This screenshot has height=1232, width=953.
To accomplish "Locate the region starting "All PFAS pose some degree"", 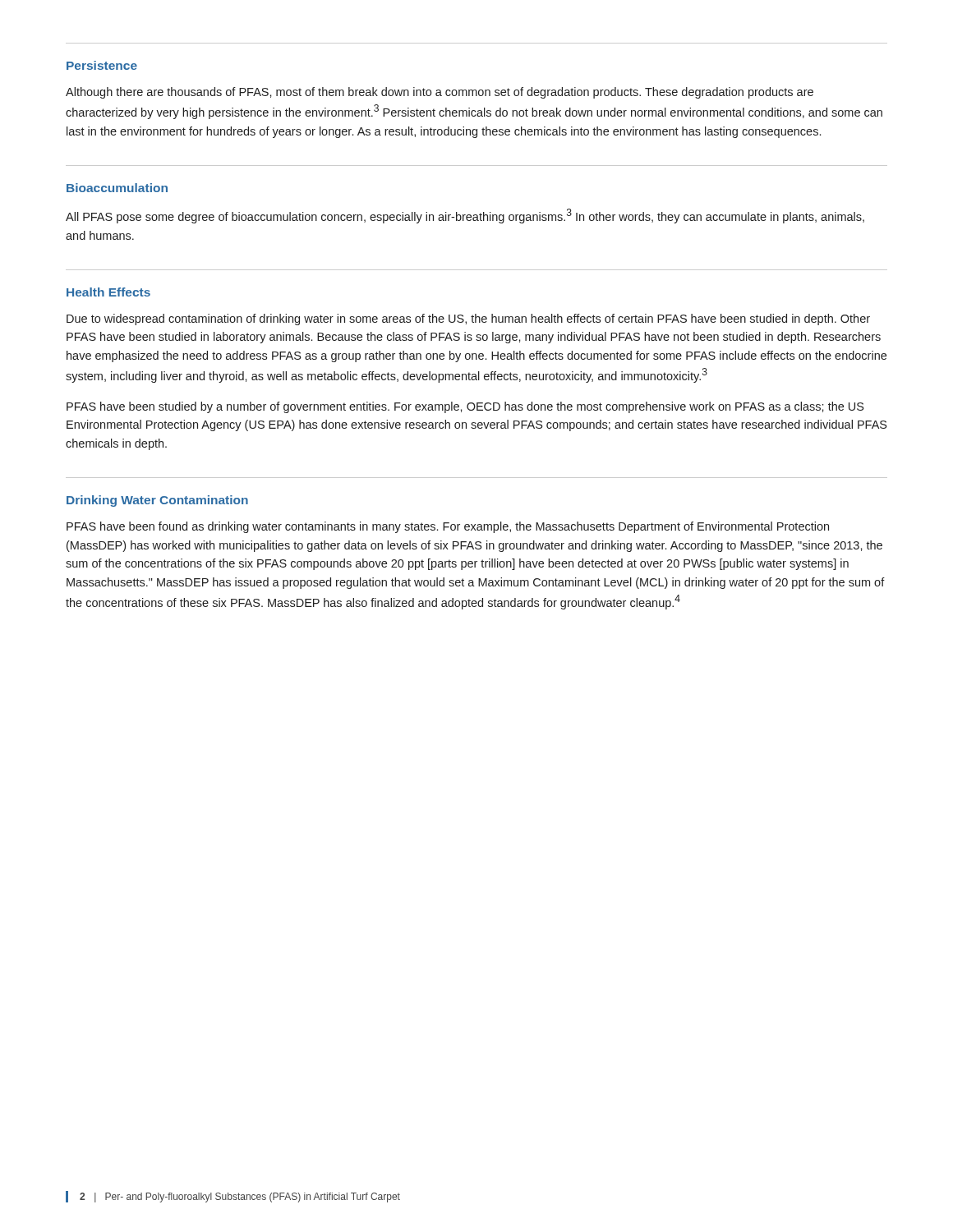I will point(465,225).
